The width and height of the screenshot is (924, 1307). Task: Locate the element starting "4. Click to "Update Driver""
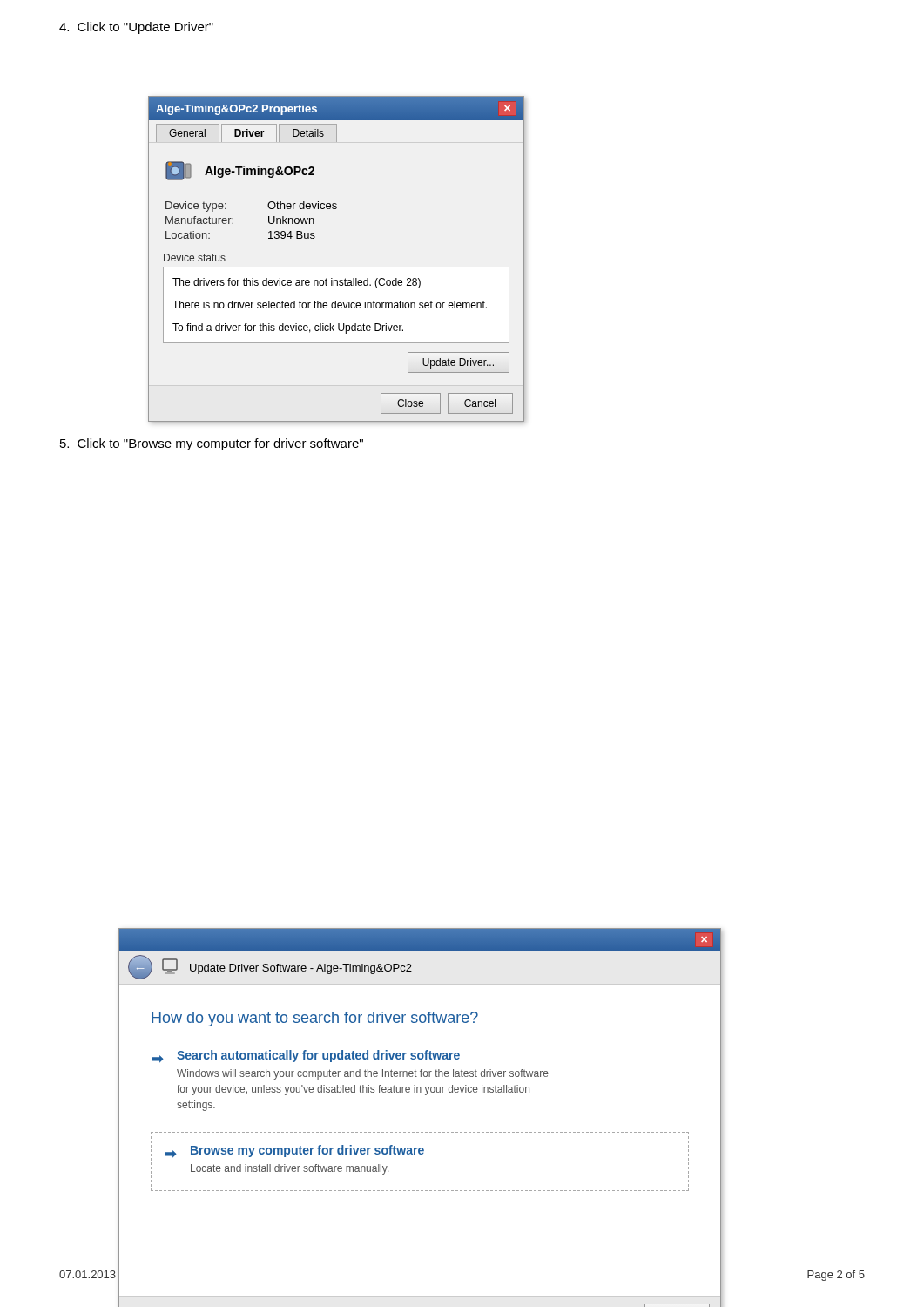(136, 27)
